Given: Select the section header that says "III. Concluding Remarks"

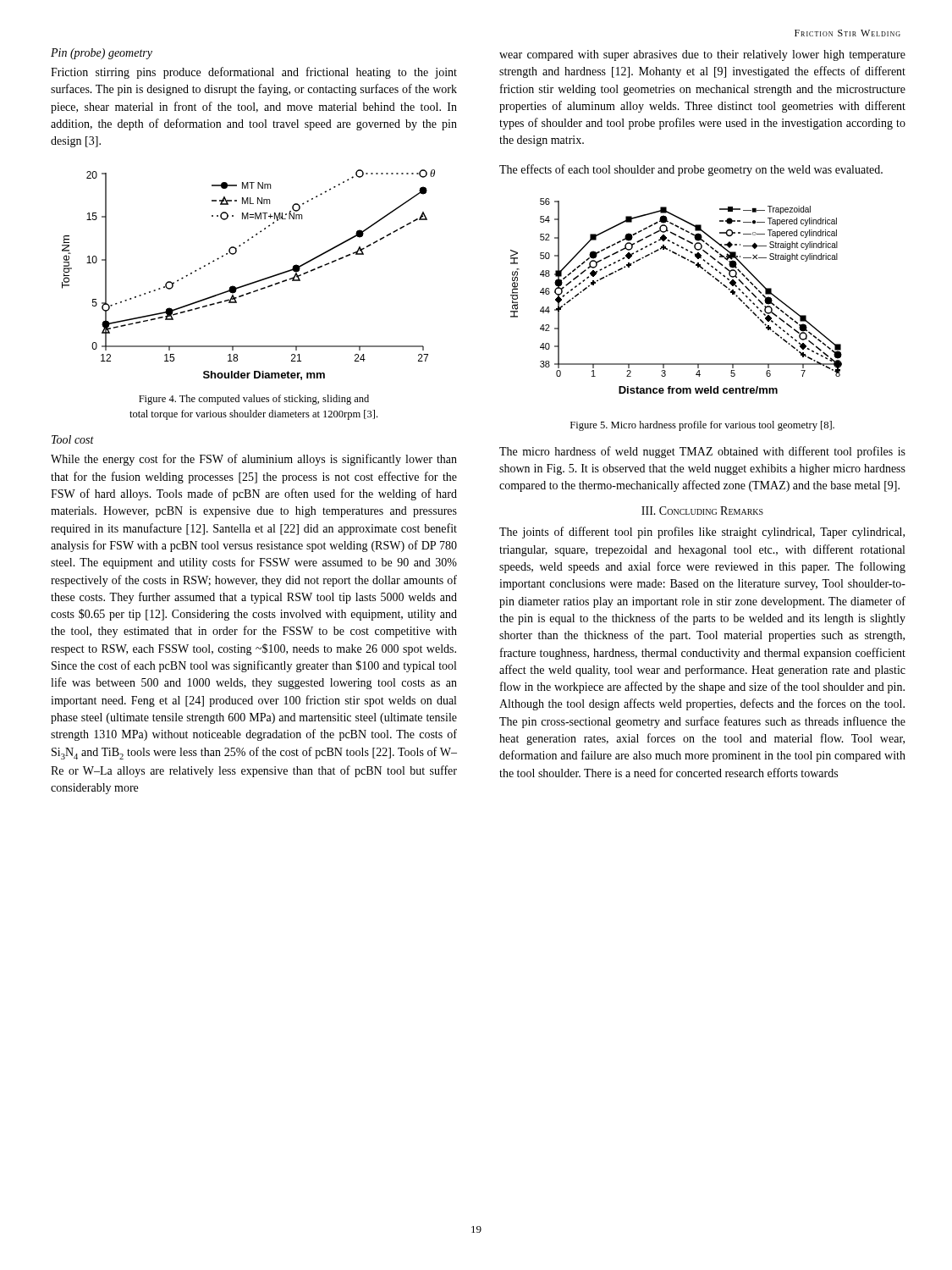Looking at the screenshot, I should click(x=702, y=511).
